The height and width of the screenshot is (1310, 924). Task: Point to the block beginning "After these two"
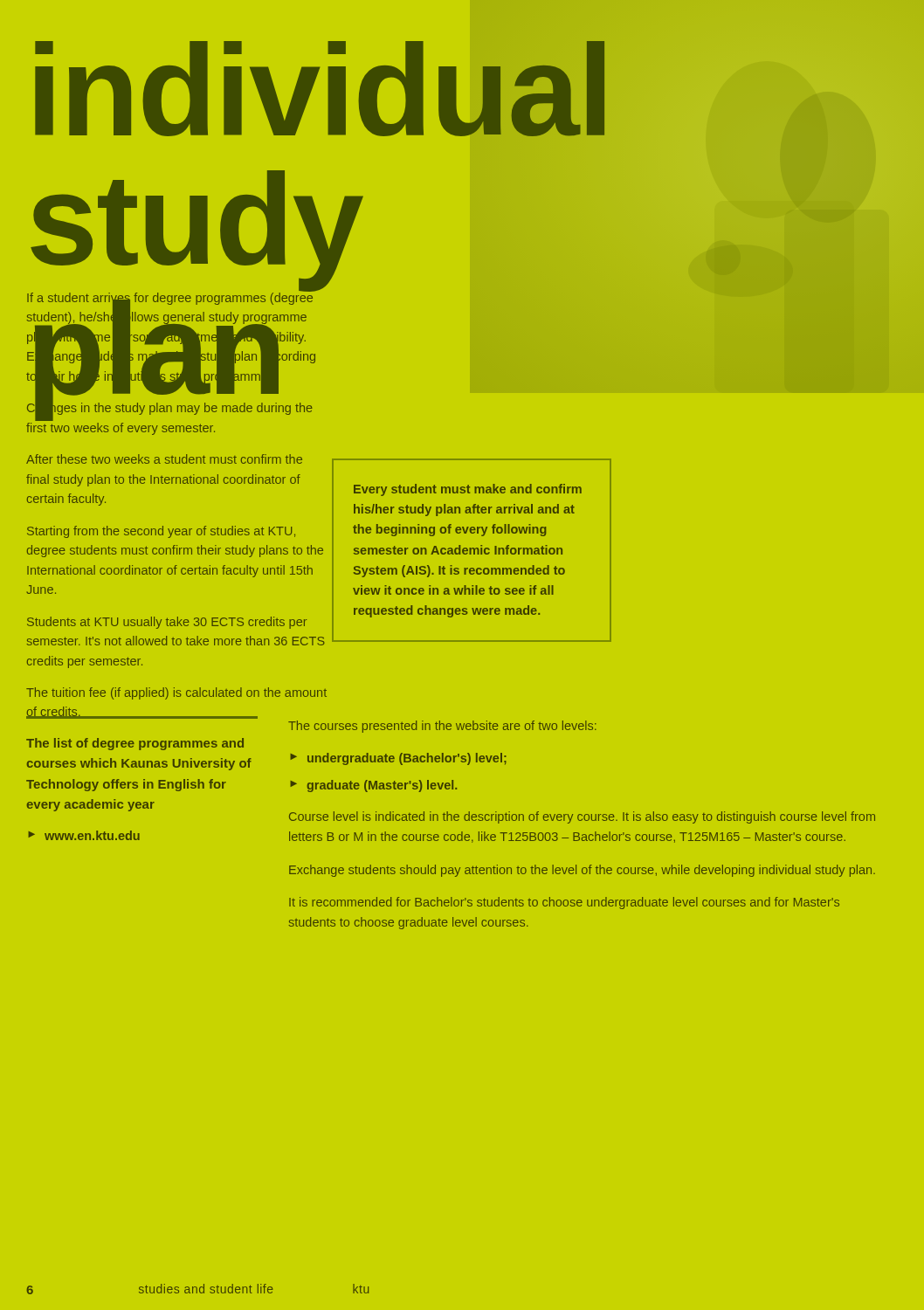pos(177,479)
